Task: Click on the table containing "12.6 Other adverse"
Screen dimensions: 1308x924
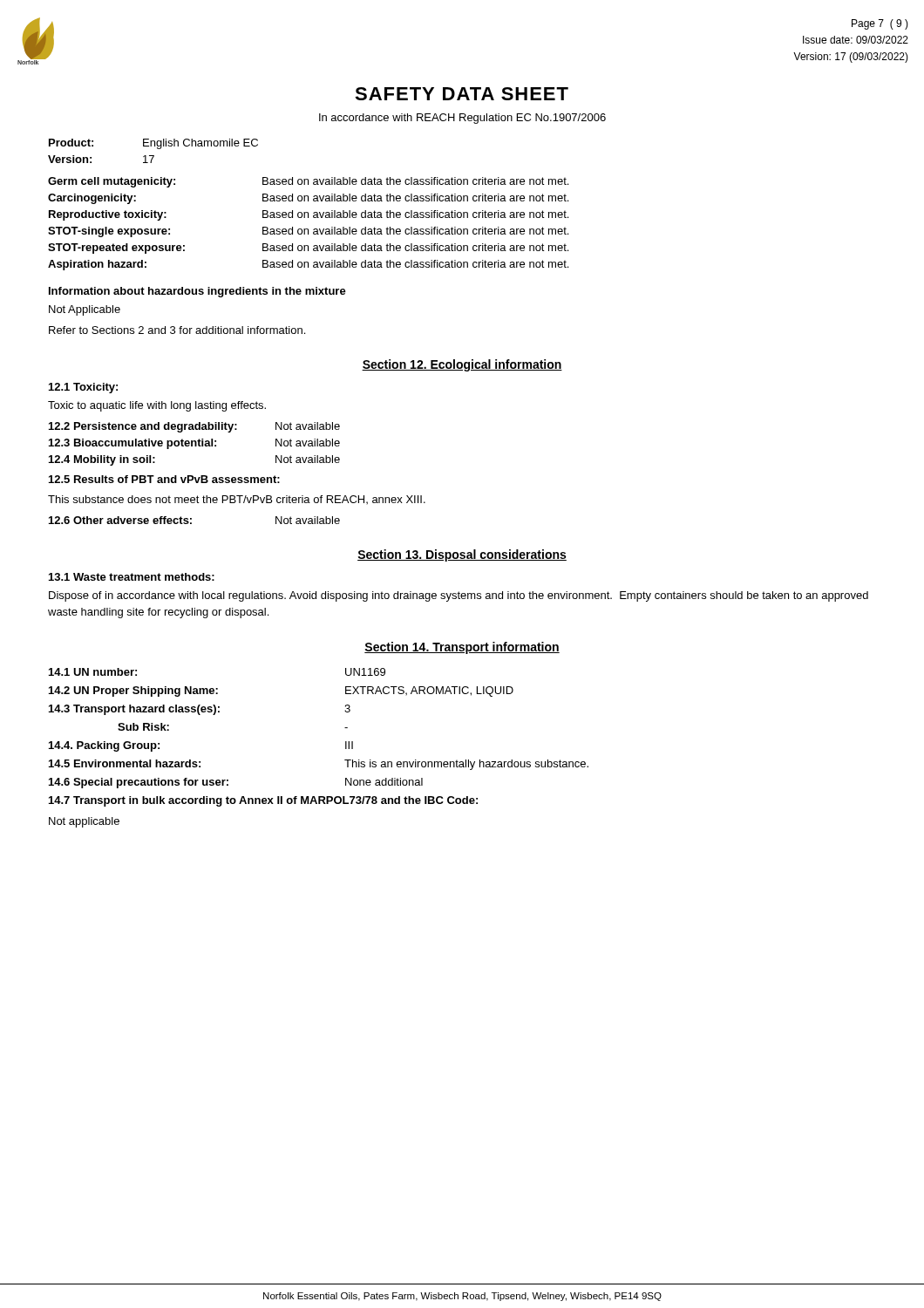Action: point(462,520)
